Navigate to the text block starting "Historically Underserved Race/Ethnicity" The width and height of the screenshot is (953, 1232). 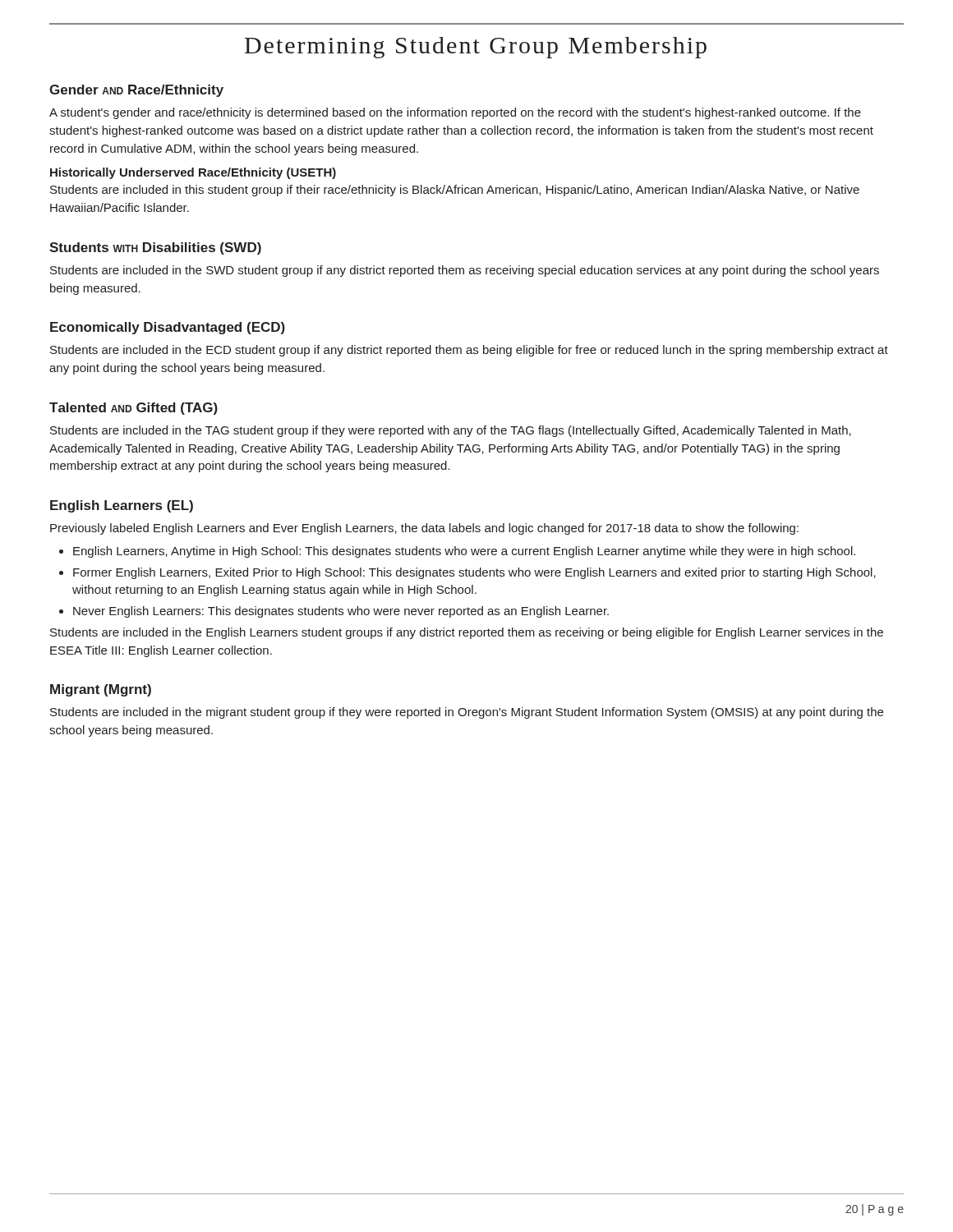point(193,172)
